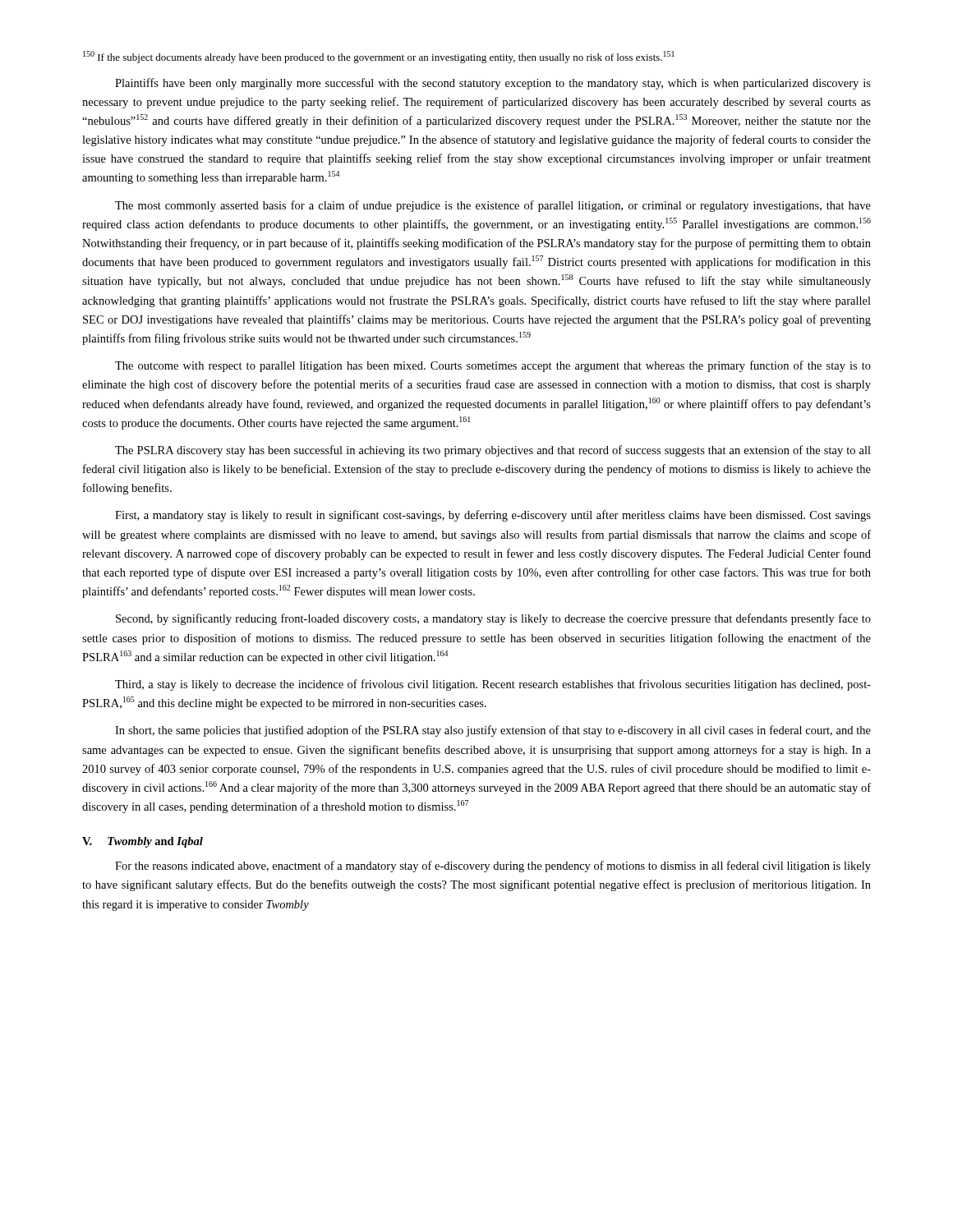Locate the block of text that opens with "The outcome with respect to"
The image size is (953, 1232).
(476, 394)
